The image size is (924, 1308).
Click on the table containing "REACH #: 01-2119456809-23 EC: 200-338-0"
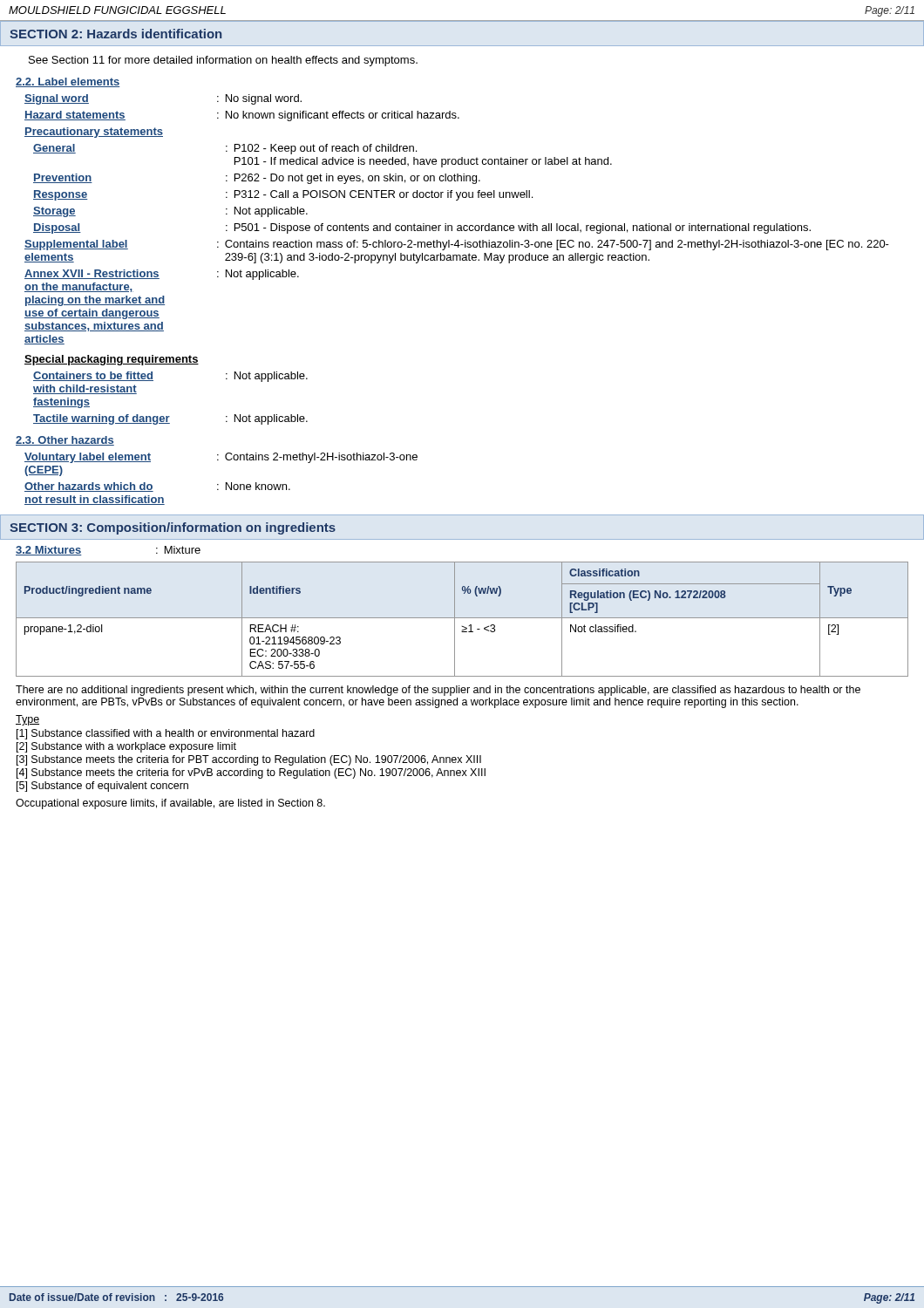462,619
